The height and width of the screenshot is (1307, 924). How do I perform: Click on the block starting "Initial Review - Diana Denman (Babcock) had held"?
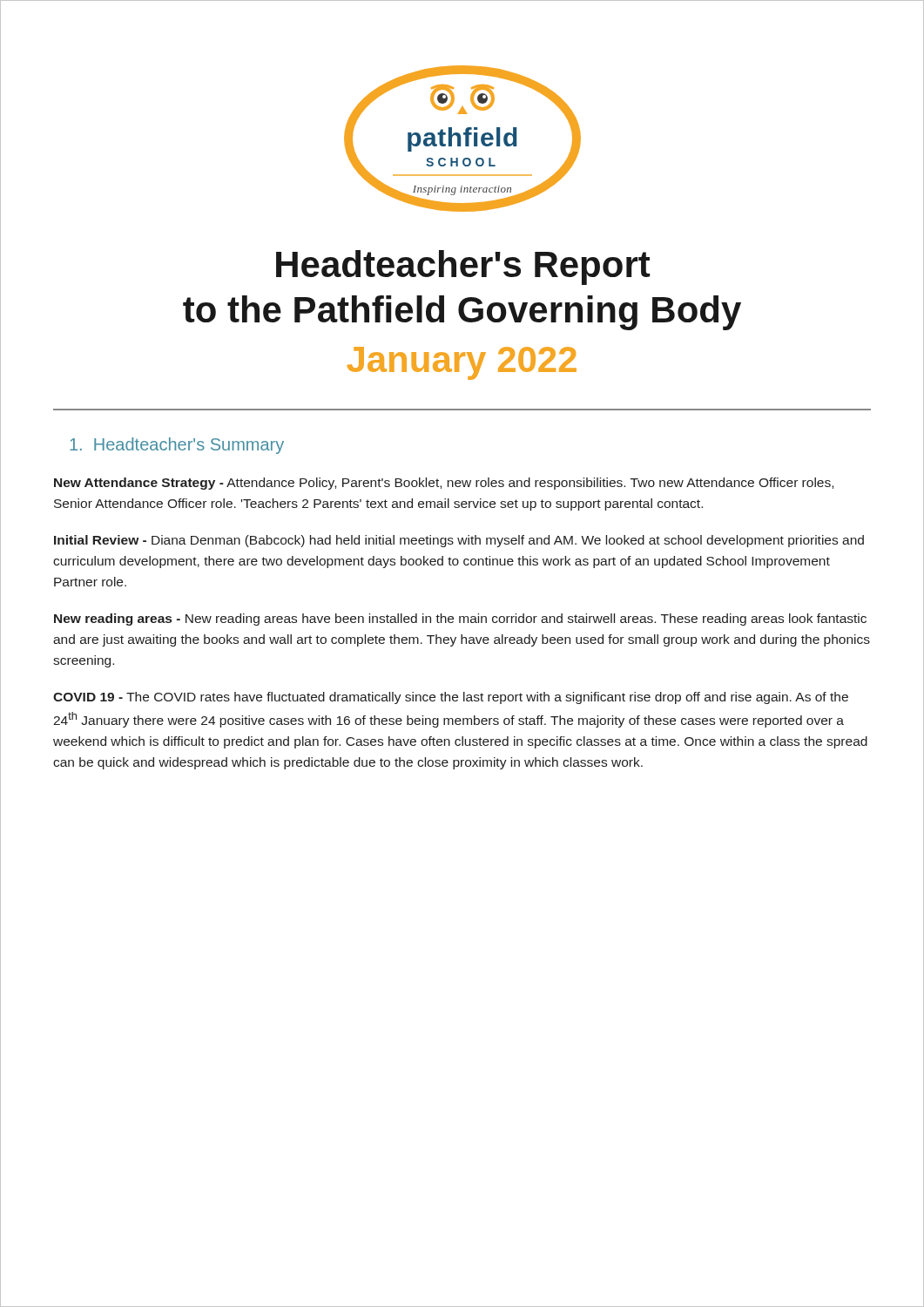(x=459, y=561)
